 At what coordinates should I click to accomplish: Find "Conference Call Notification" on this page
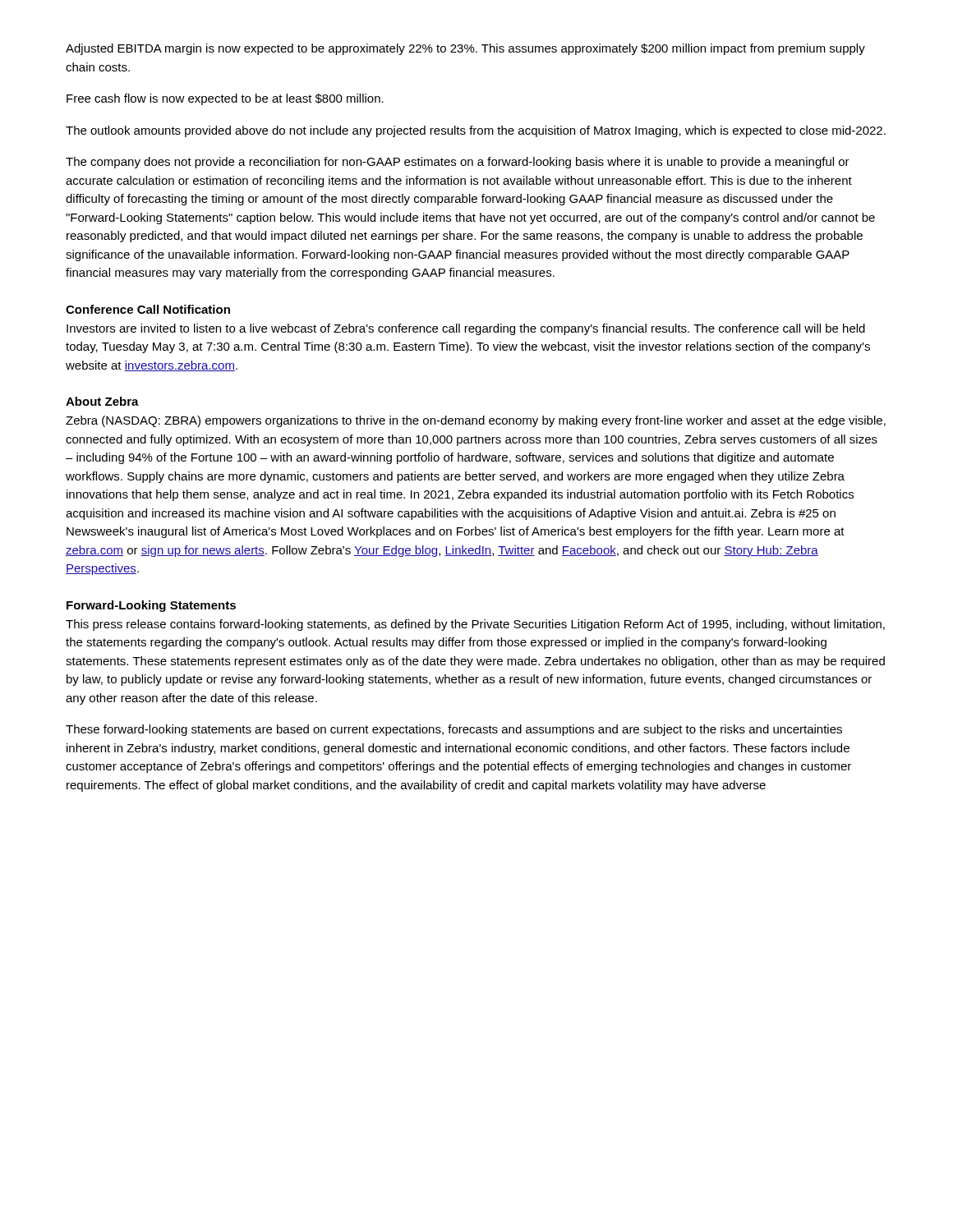(x=148, y=309)
